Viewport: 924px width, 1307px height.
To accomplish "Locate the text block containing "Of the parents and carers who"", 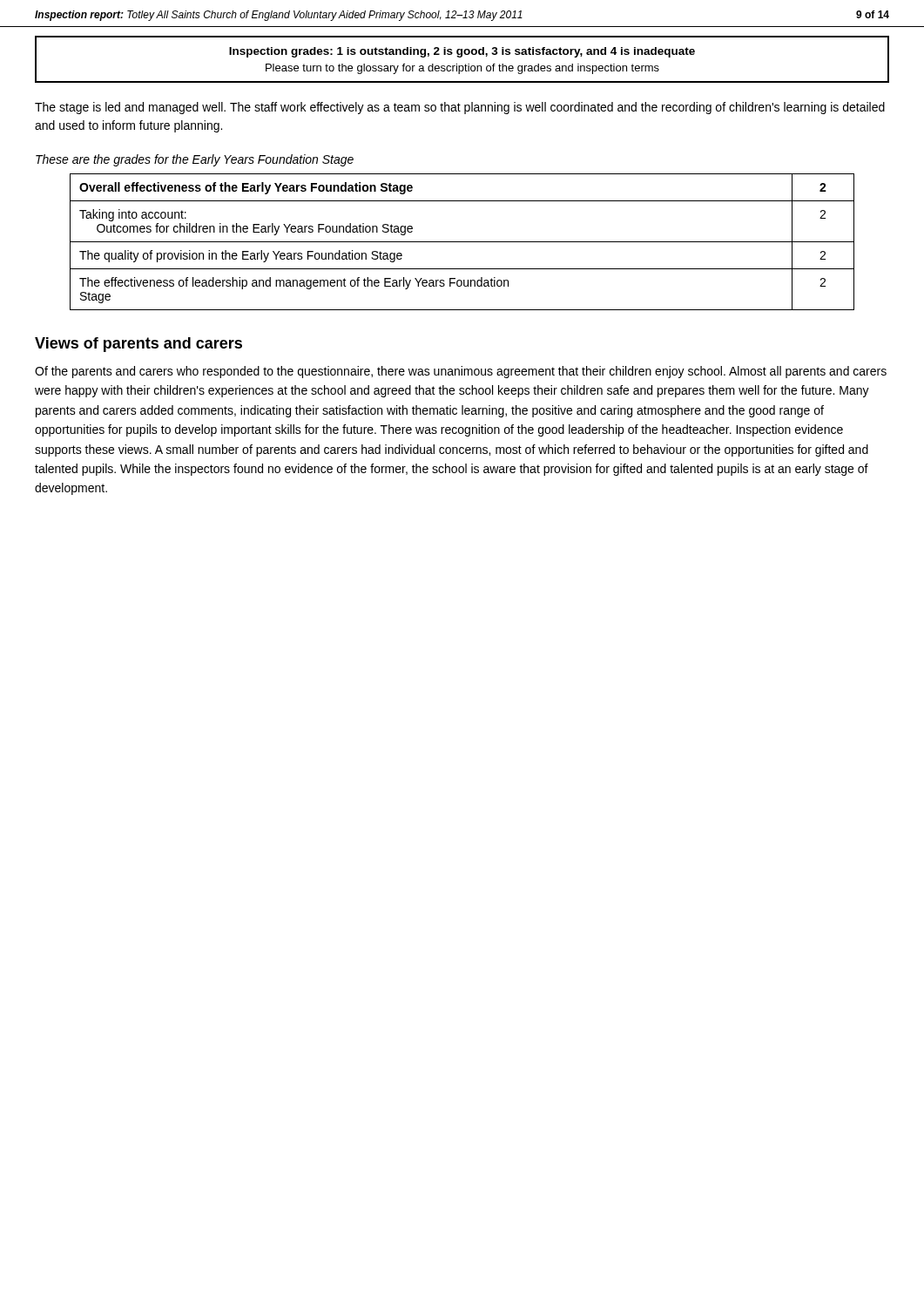I will pos(461,430).
